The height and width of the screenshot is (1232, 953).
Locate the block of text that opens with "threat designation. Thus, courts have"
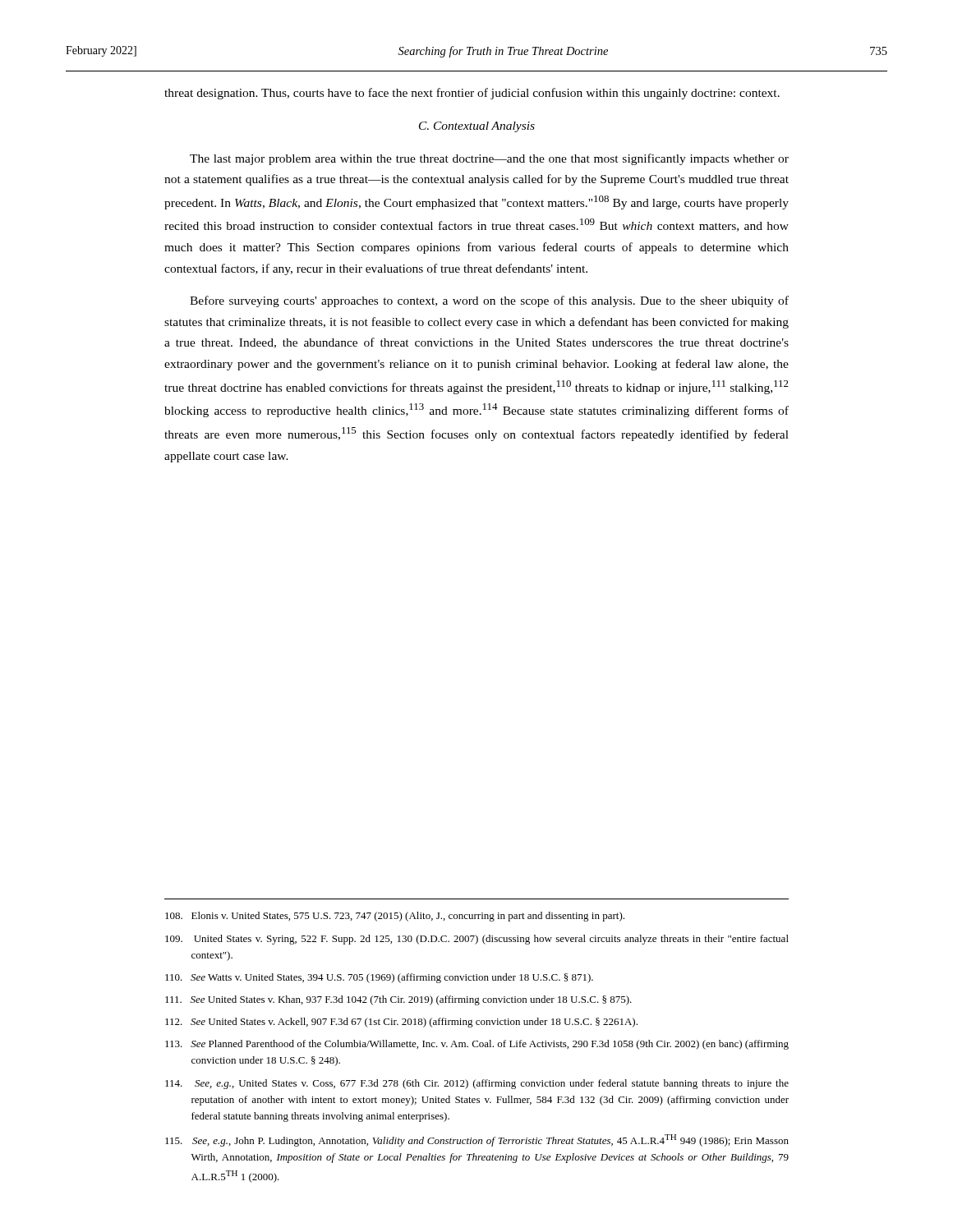(472, 92)
